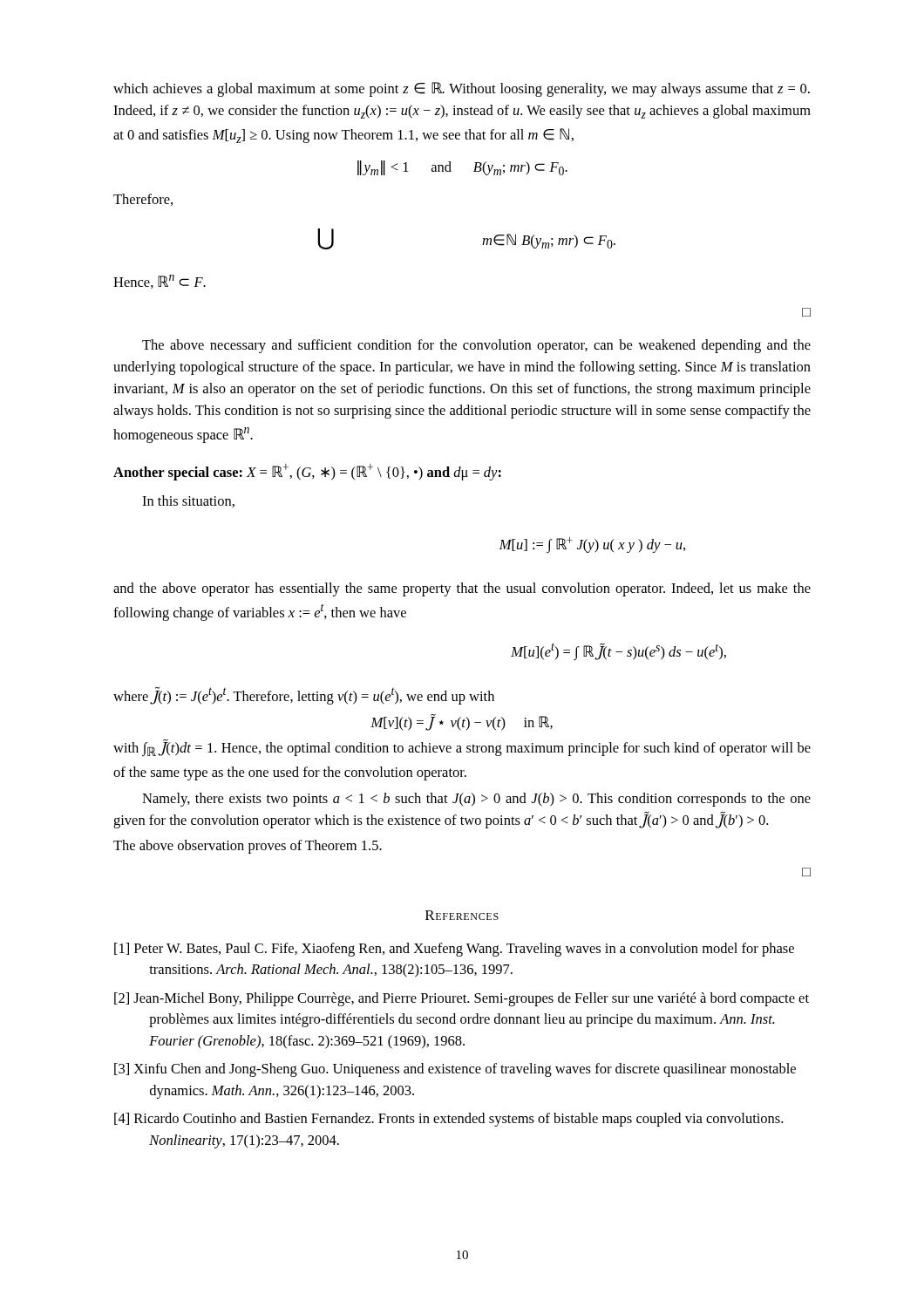Locate the block of text that opens with "which achieves a global maximum at some"

[462, 114]
